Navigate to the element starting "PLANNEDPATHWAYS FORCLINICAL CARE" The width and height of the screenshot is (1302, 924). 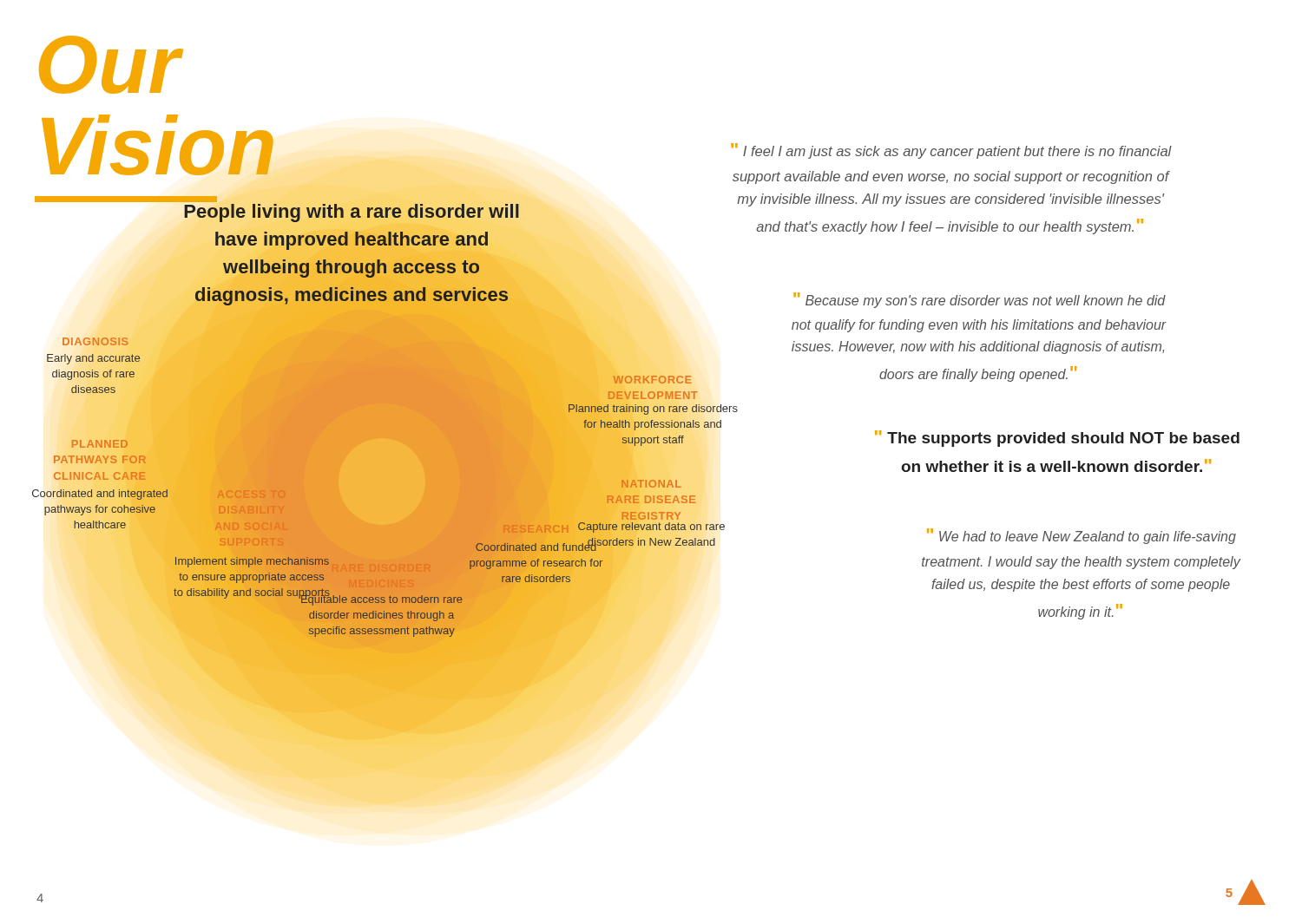click(x=100, y=460)
